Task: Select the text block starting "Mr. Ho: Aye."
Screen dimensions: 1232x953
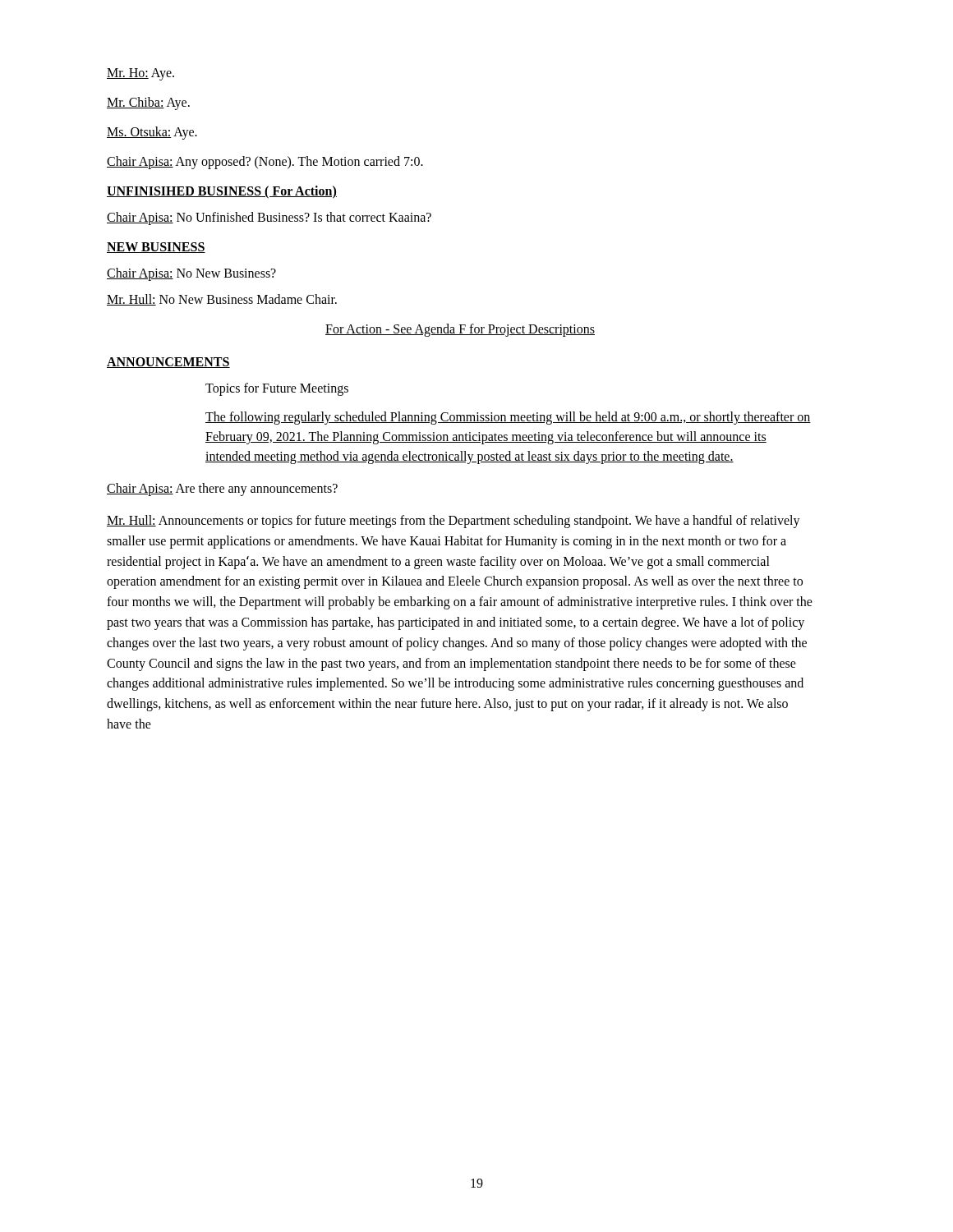Action: coord(141,73)
